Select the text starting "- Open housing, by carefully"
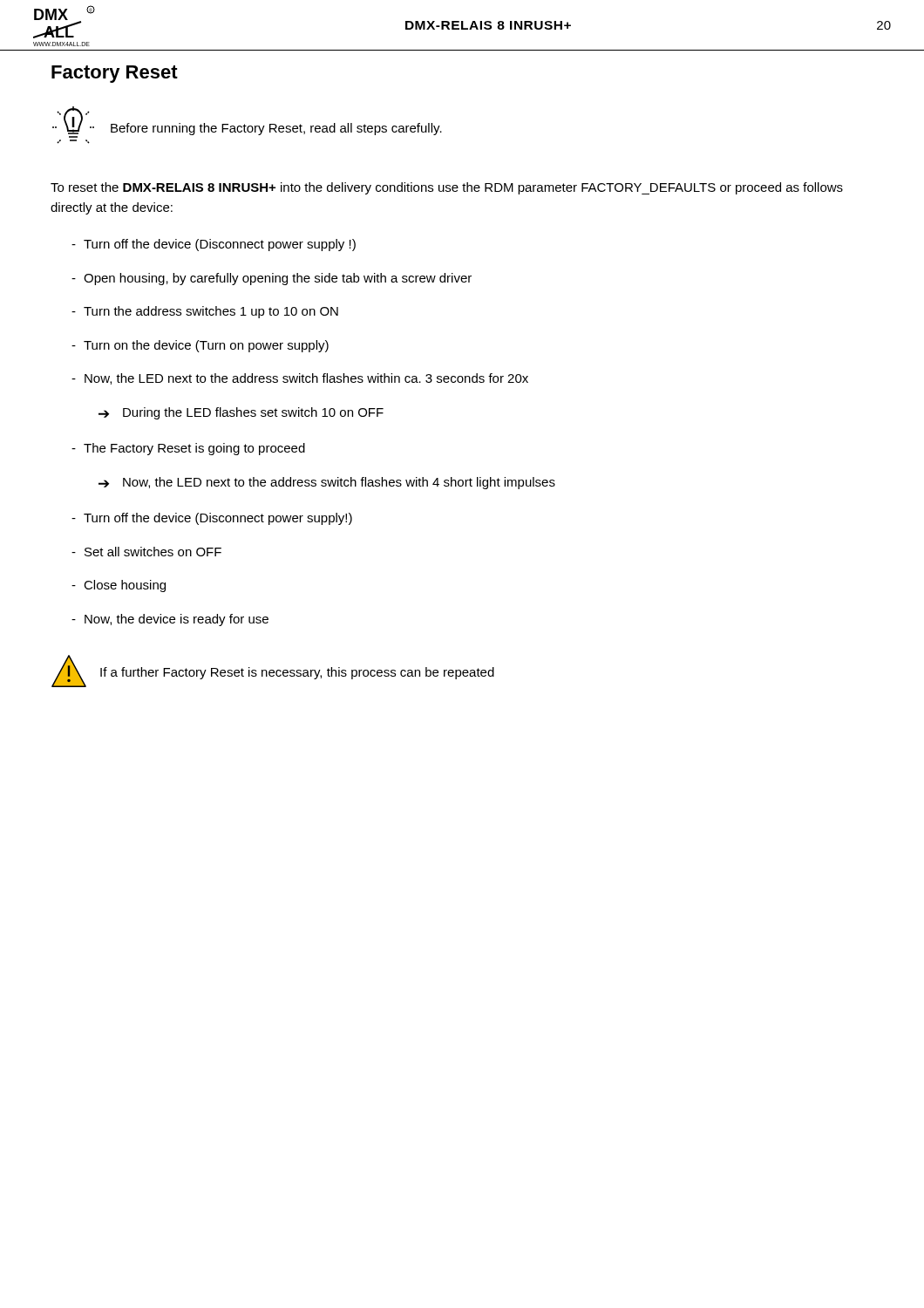The width and height of the screenshot is (924, 1308). pyautogui.click(x=462, y=278)
